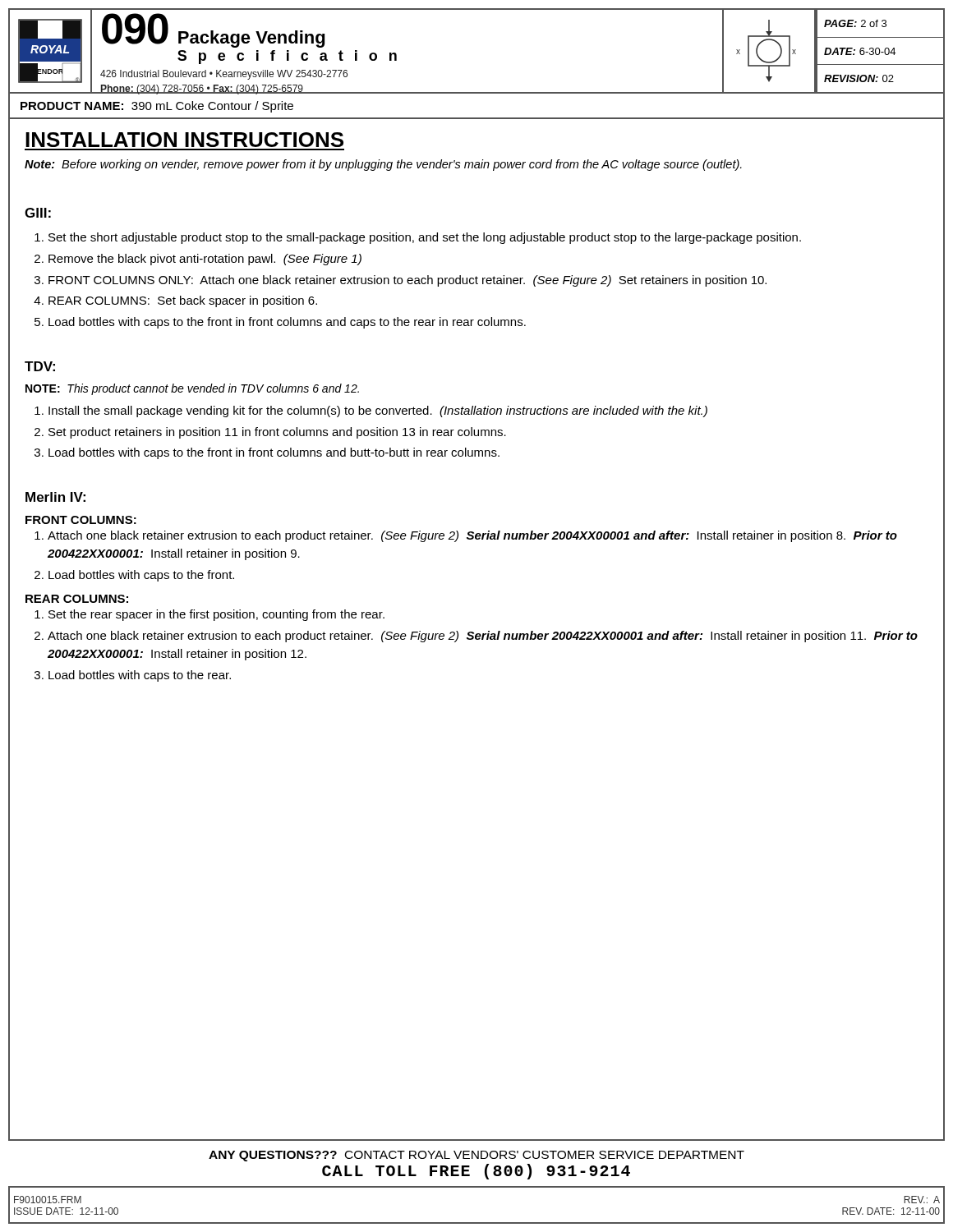Click on the list item containing "Install the small package vending"
953x1232 pixels.
coord(378,410)
